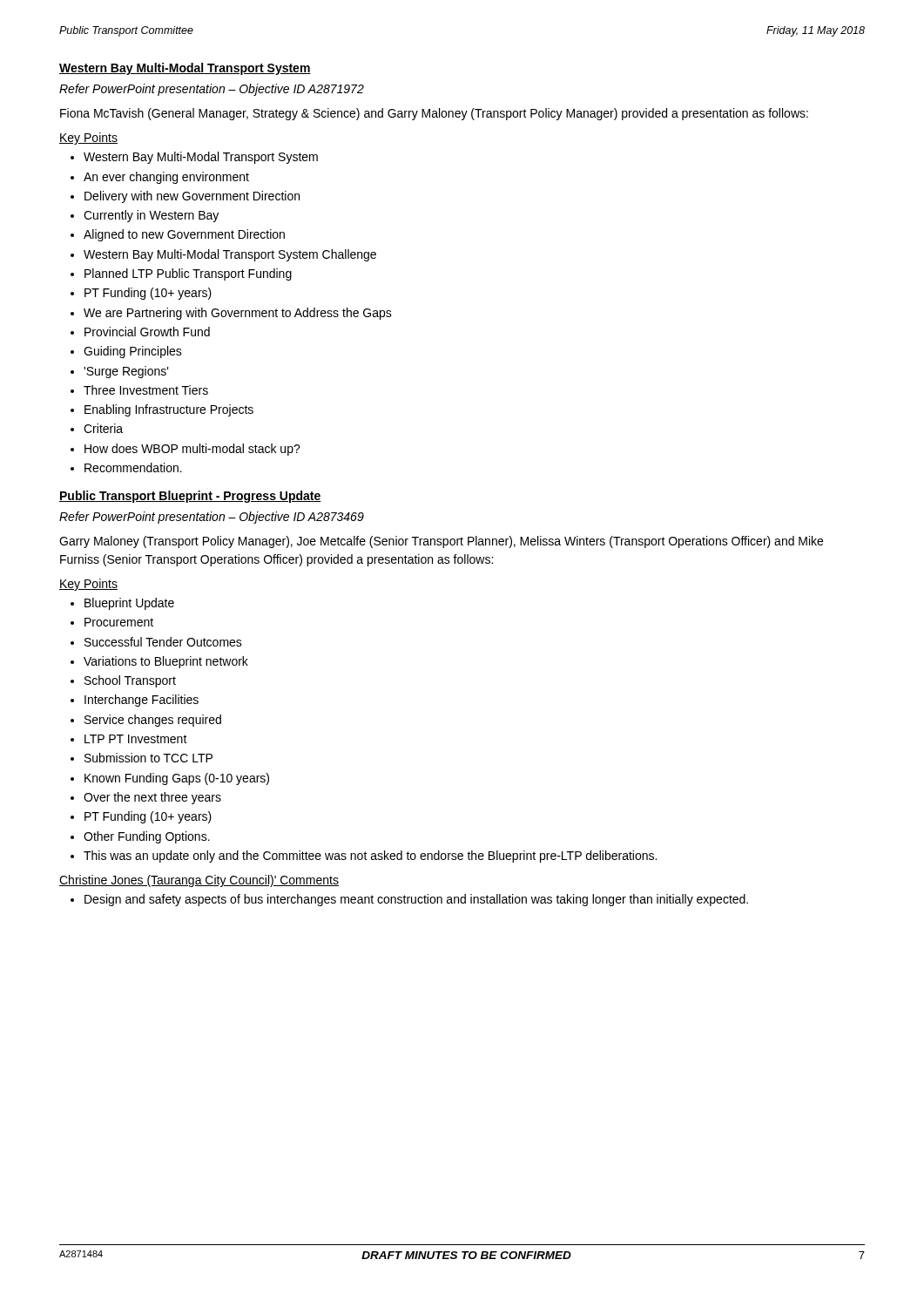
Task: Click on the passage starting "An ever changing environment"
Action: [x=166, y=177]
